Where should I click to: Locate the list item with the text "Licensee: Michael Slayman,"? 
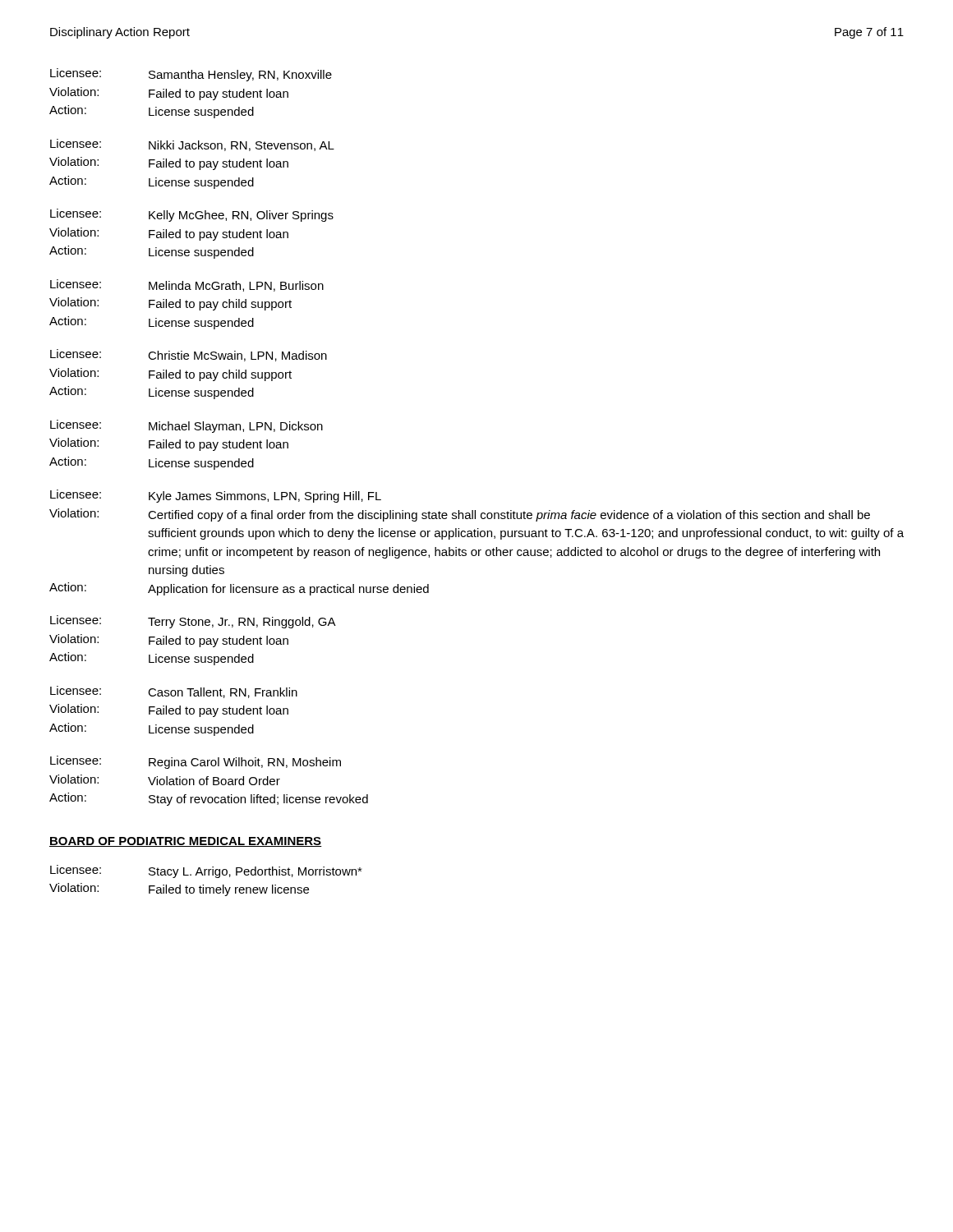click(x=186, y=426)
